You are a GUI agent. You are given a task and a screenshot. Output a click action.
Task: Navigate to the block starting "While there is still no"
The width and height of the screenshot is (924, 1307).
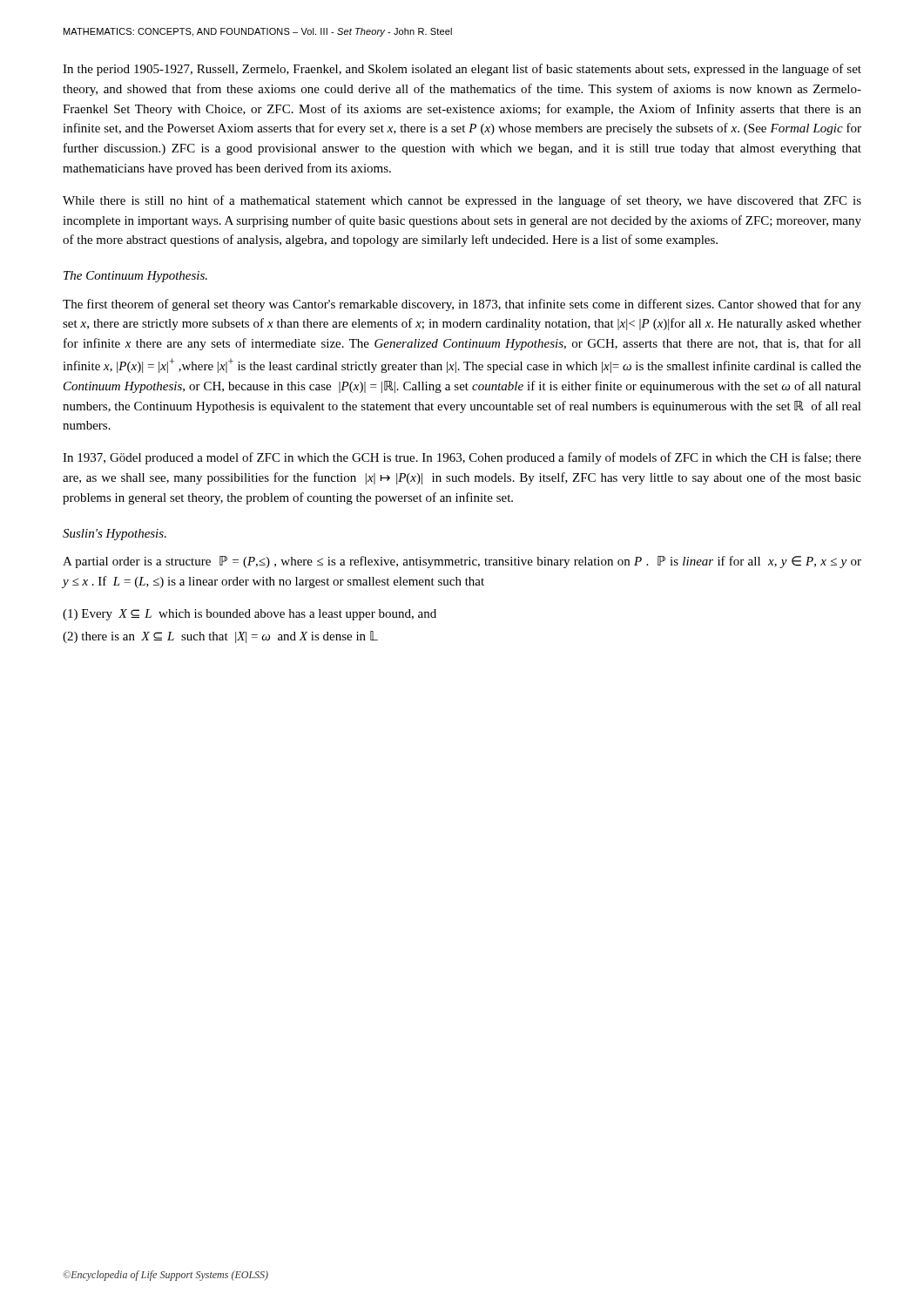tap(462, 220)
